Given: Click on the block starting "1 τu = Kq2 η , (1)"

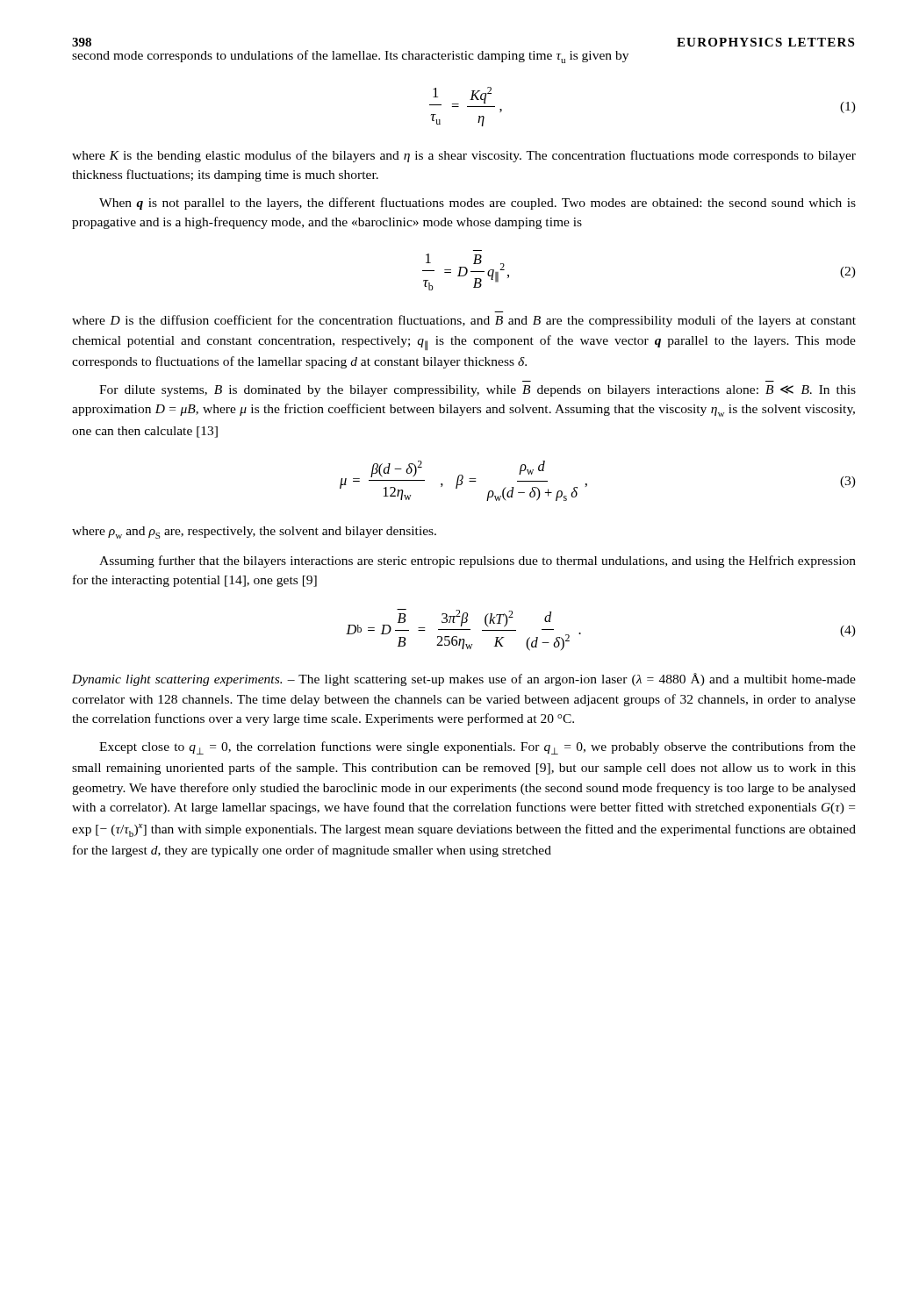Looking at the screenshot, I should click(464, 106).
